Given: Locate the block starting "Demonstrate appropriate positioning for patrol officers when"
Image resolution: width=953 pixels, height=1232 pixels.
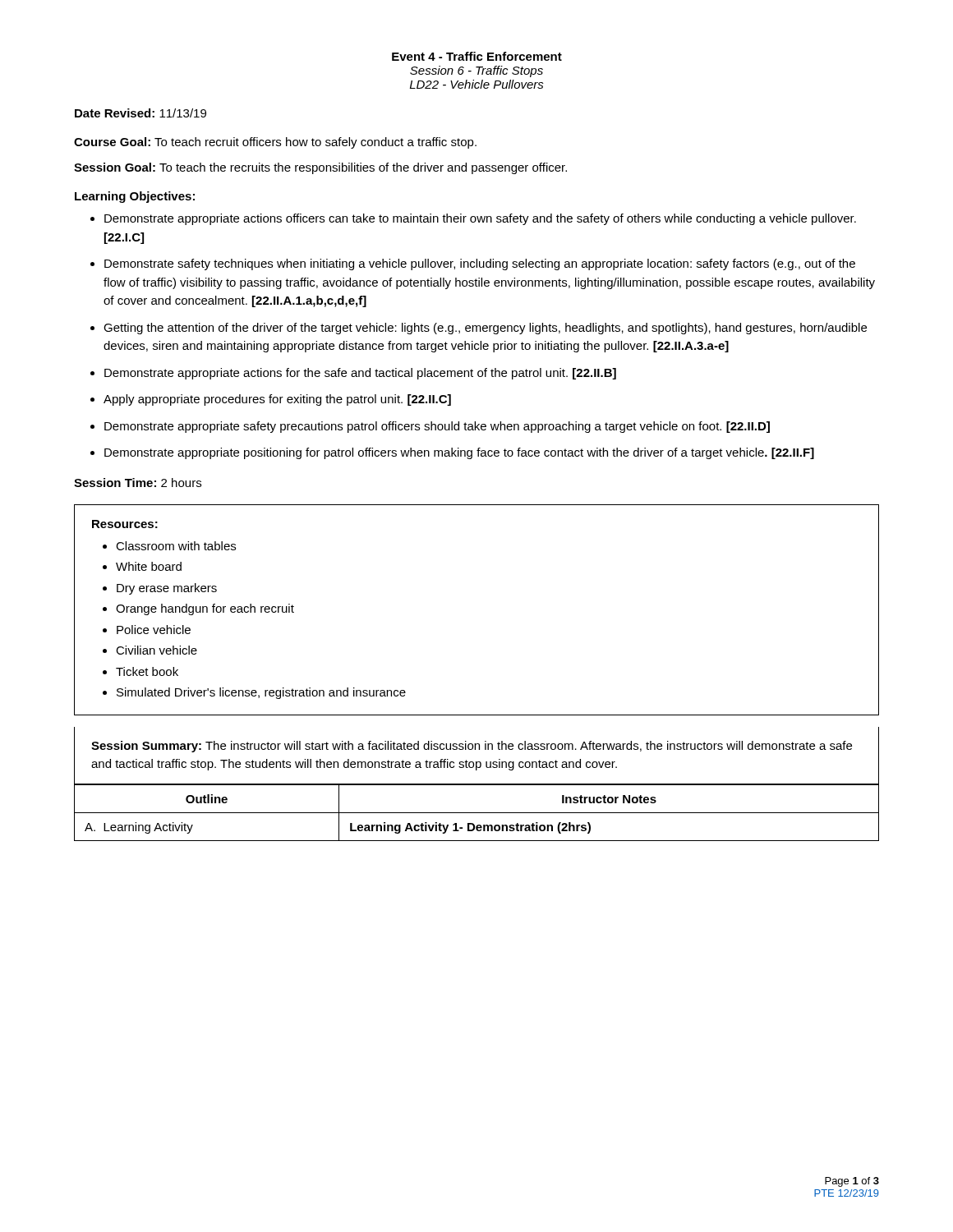Looking at the screenshot, I should click(x=459, y=452).
